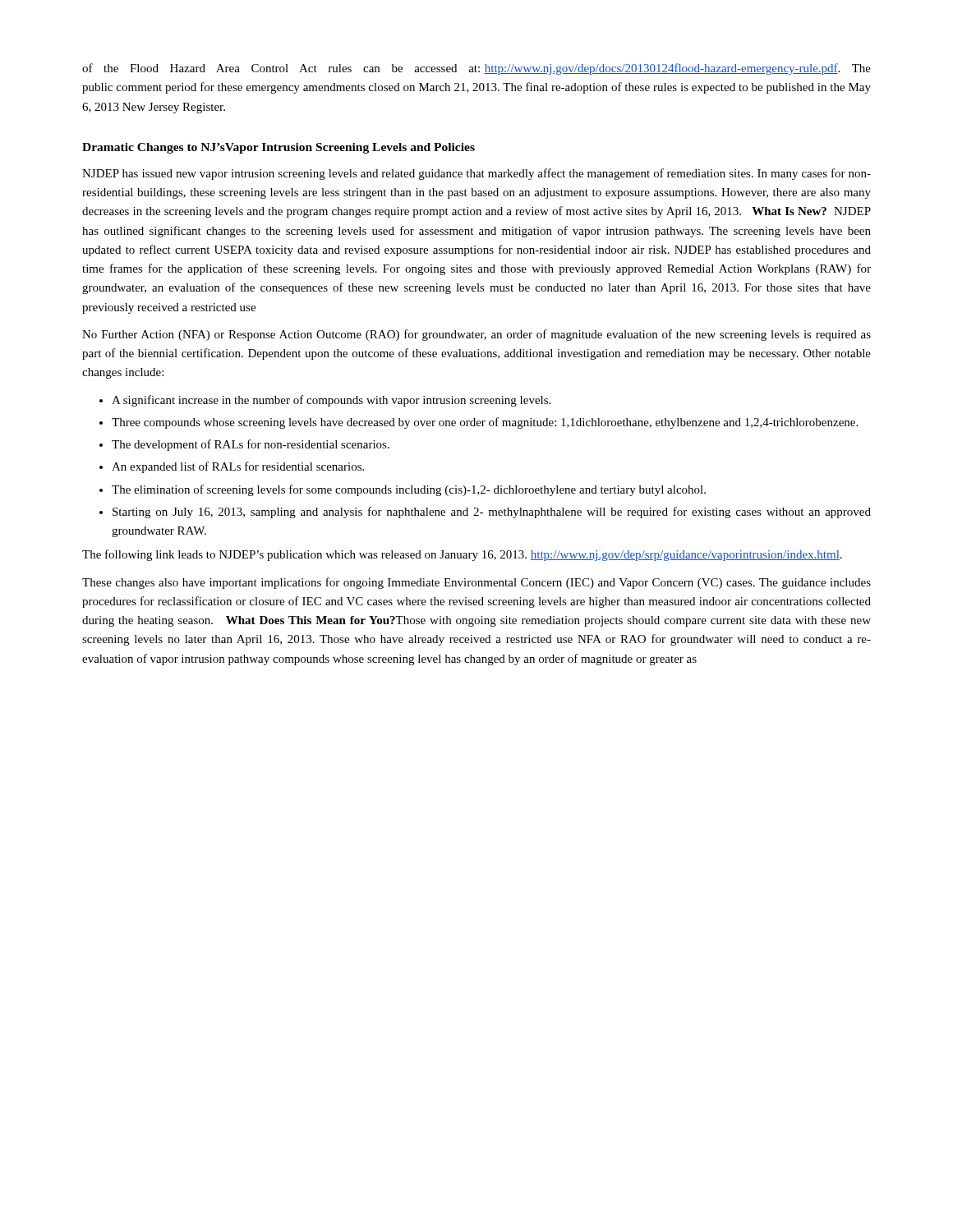Select the text block starting "The development of RALs for non-residential"
The height and width of the screenshot is (1232, 953).
click(251, 444)
